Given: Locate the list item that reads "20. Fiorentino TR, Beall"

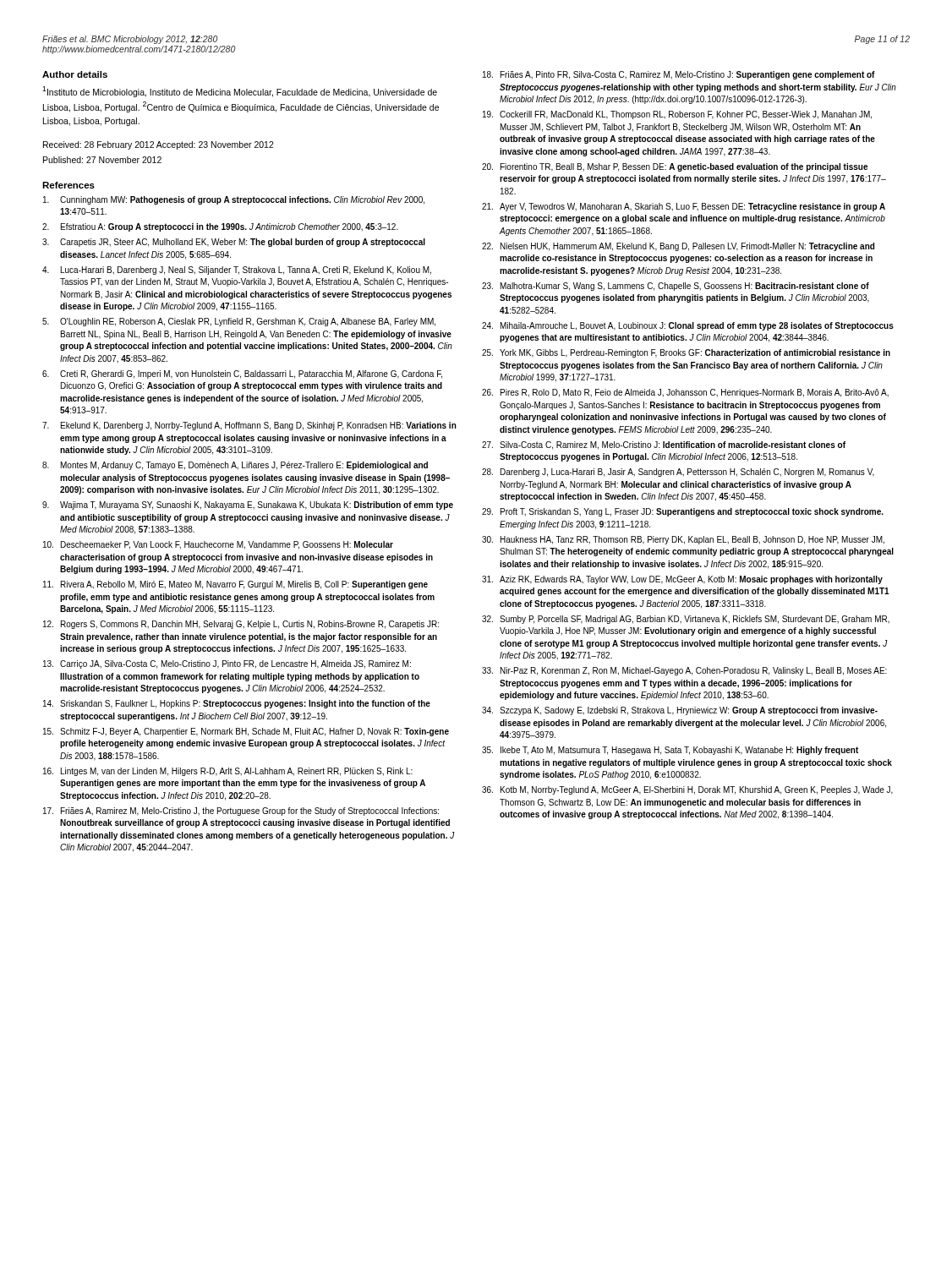Looking at the screenshot, I should 689,179.
